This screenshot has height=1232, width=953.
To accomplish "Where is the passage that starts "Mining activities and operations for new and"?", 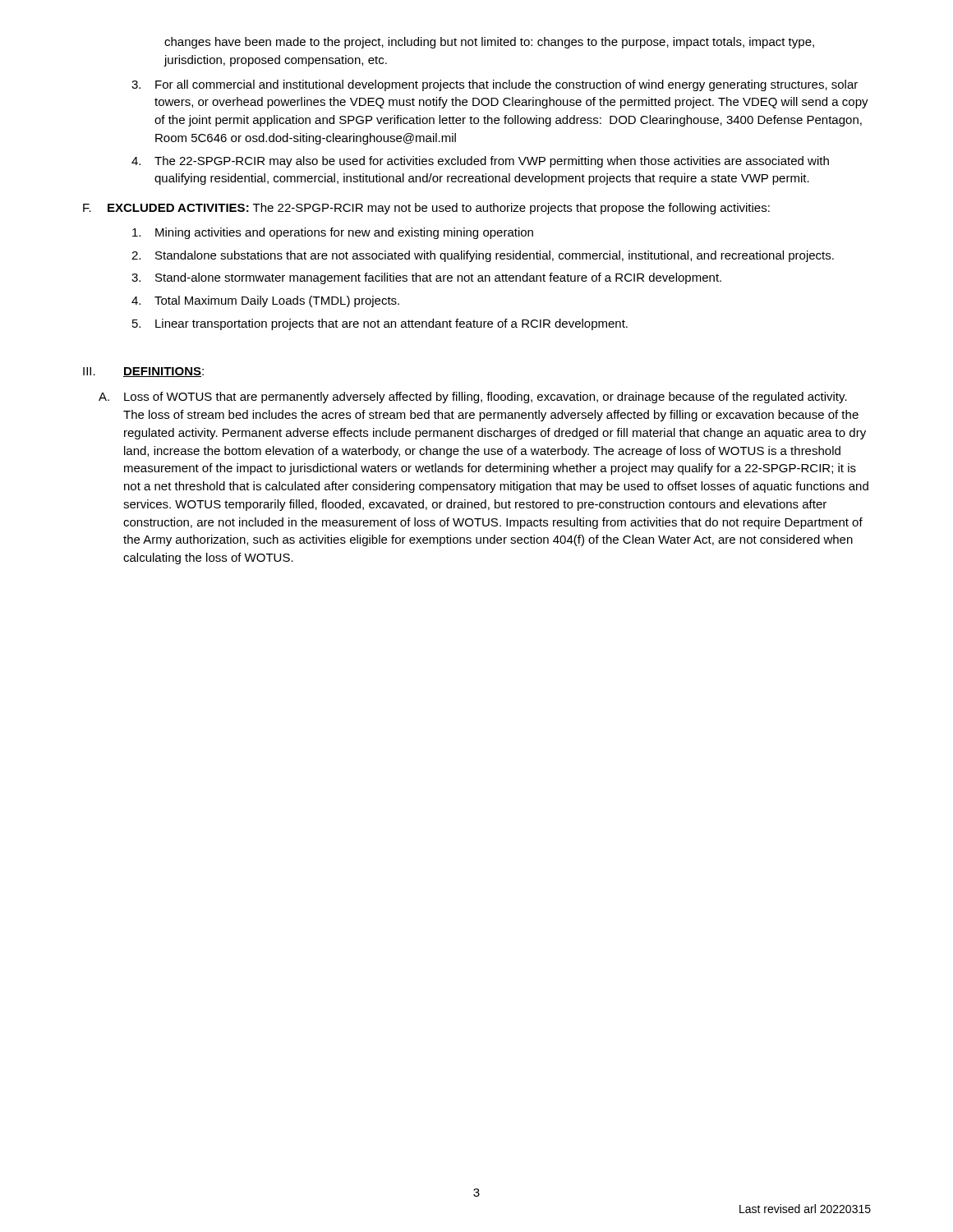I will [x=501, y=232].
